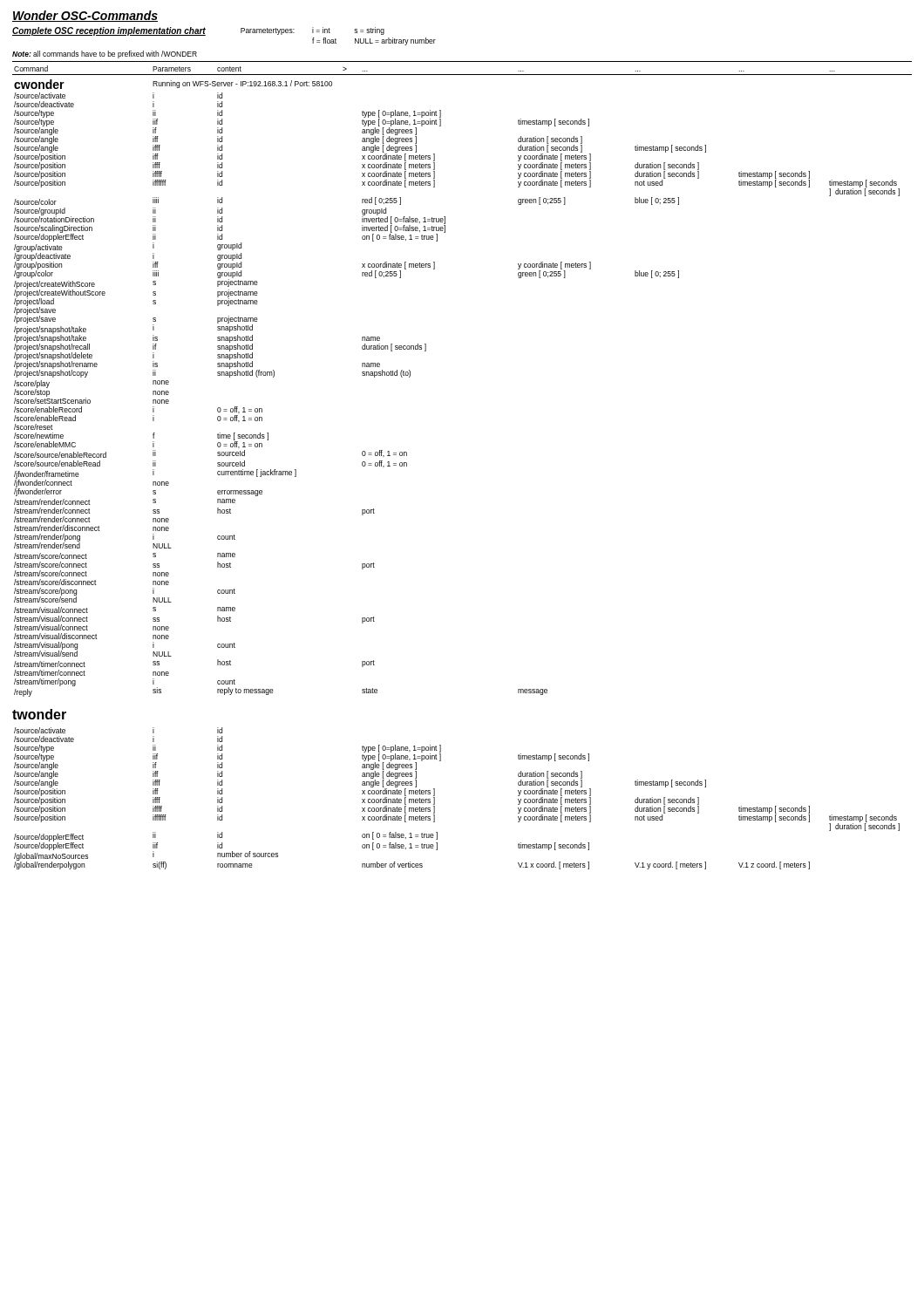Click on the text block starting "Parametertypes: i = int f = float s"
Viewport: 924px width, 1308px height.
pyautogui.click(x=338, y=37)
